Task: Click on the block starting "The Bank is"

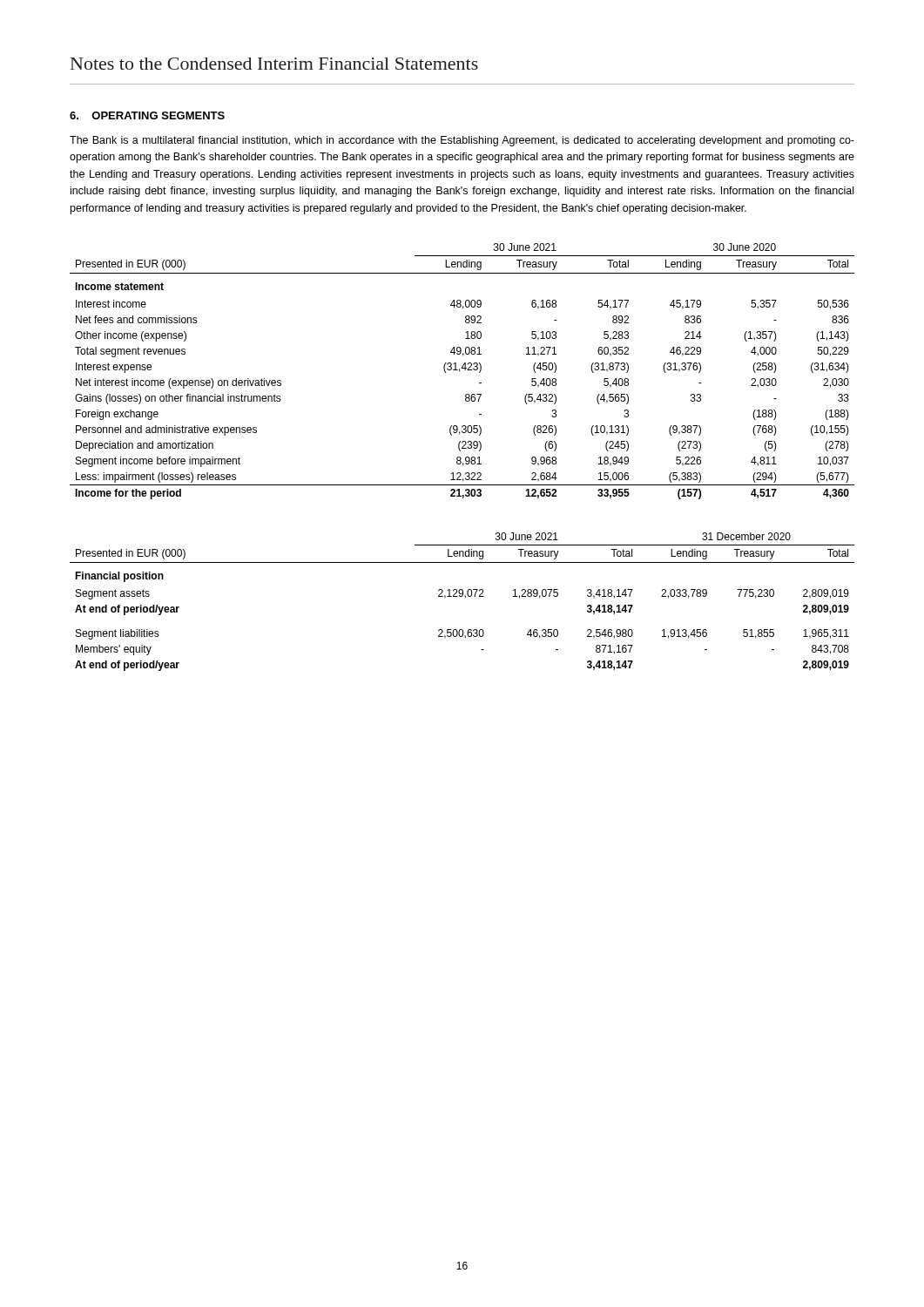Action: (462, 174)
